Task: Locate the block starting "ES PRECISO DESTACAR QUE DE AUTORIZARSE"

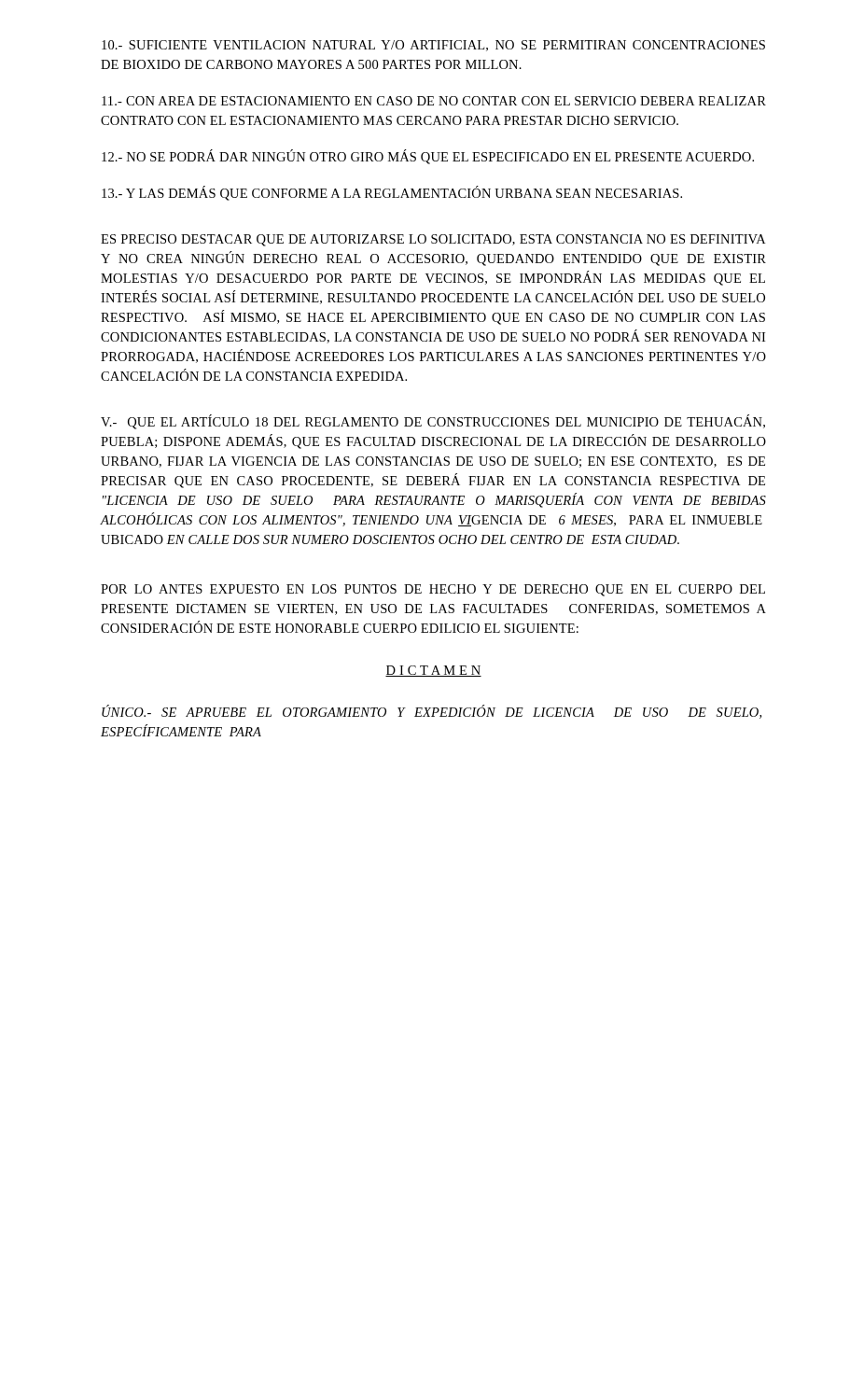Action: (x=433, y=308)
